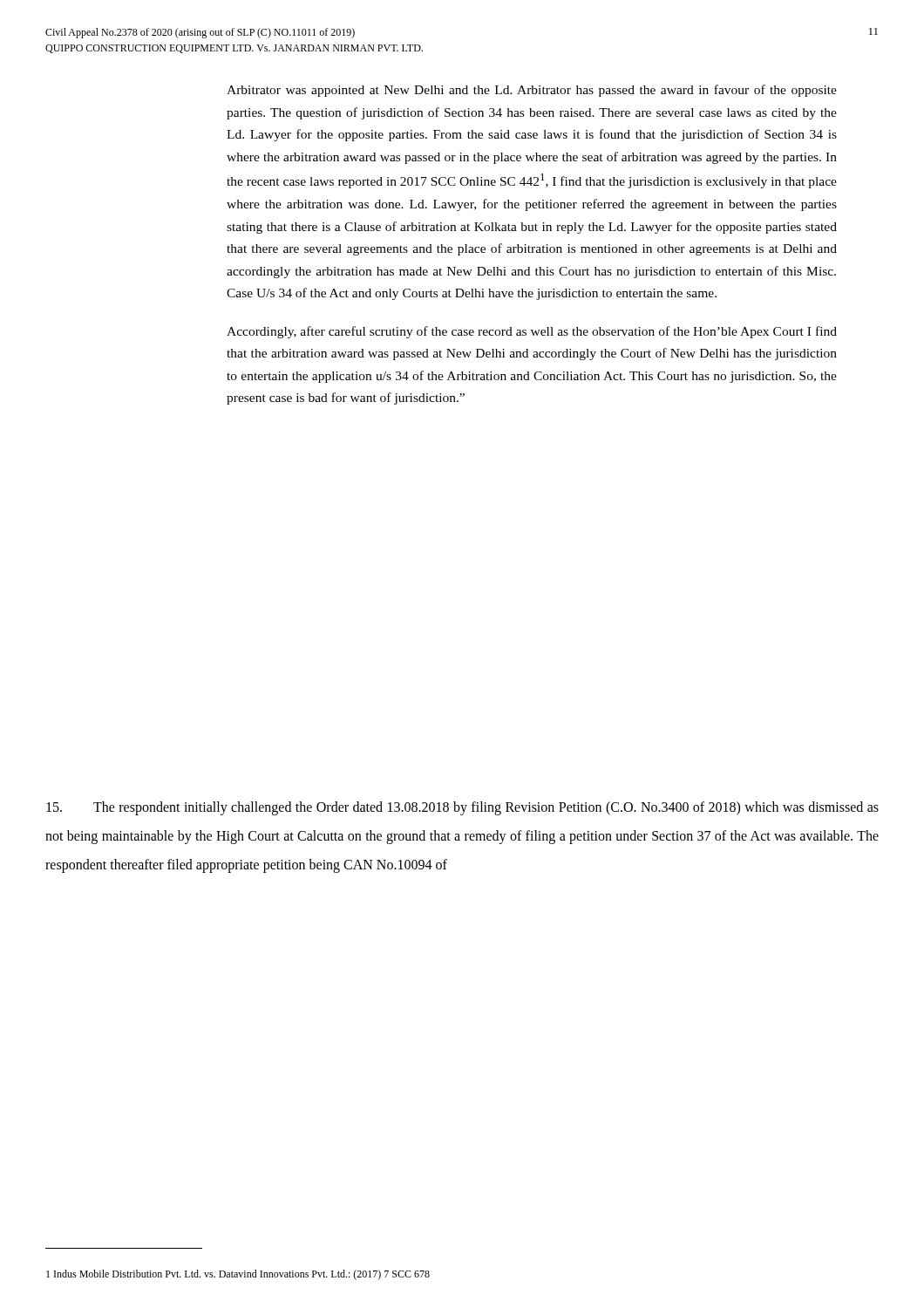Find the block on this page that starts "The respondent initially challenged the Order"
Image resolution: width=924 pixels, height=1308 pixels.
coord(462,836)
